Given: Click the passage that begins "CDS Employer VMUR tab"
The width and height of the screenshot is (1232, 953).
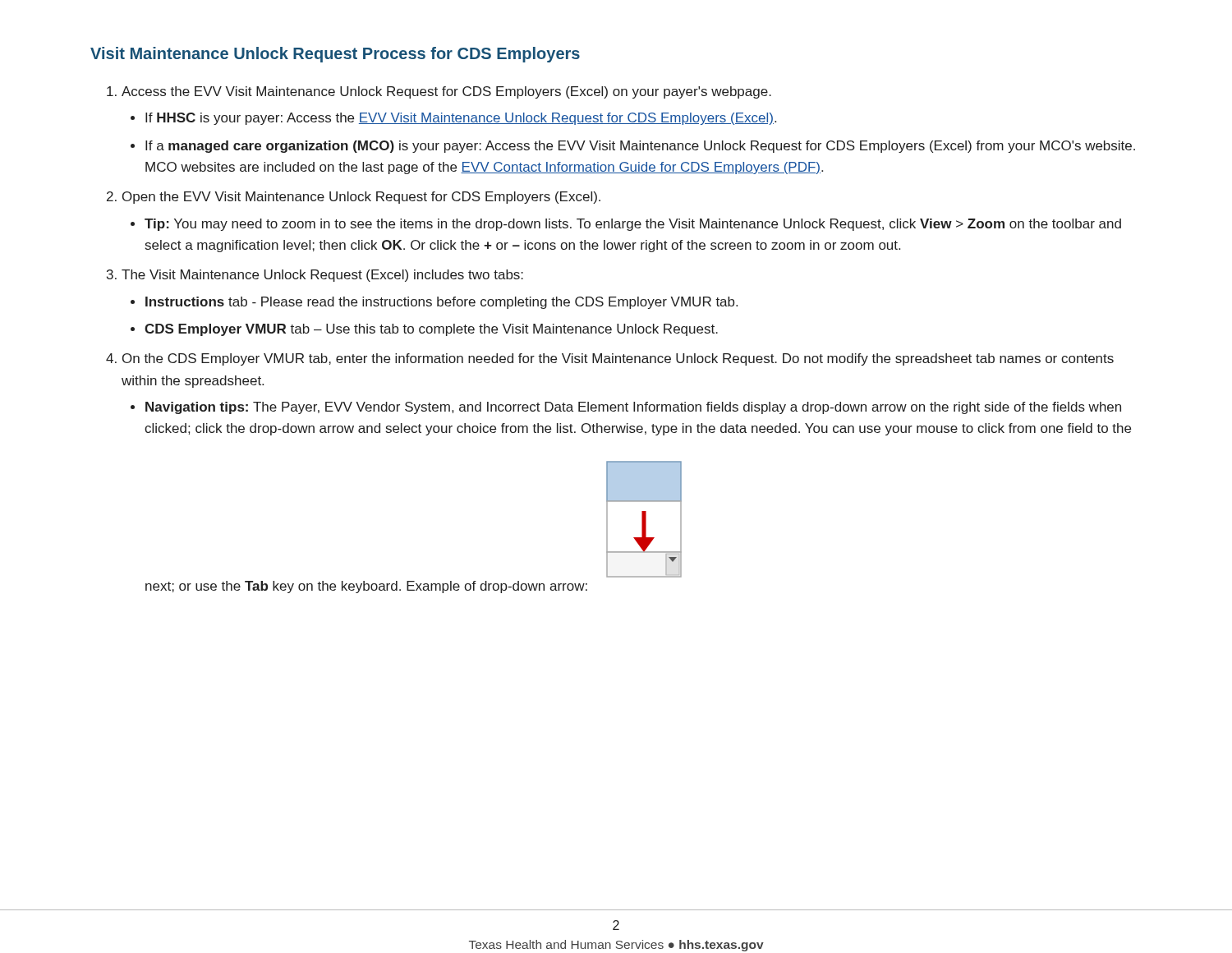Looking at the screenshot, I should (432, 329).
